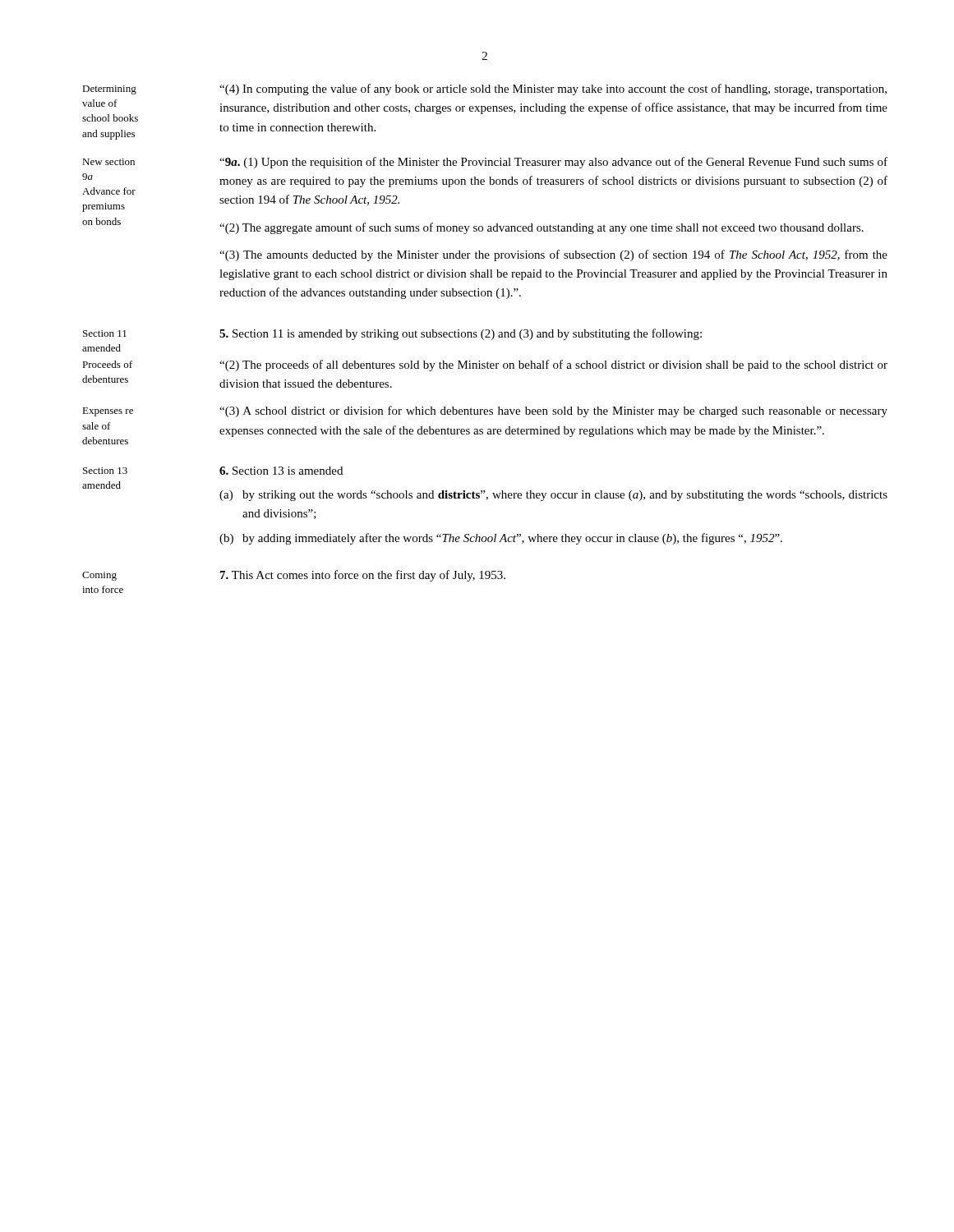Viewport: 954px width, 1232px height.
Task: Locate the block starting "This Act comes into force on the first"
Action: pos(363,576)
